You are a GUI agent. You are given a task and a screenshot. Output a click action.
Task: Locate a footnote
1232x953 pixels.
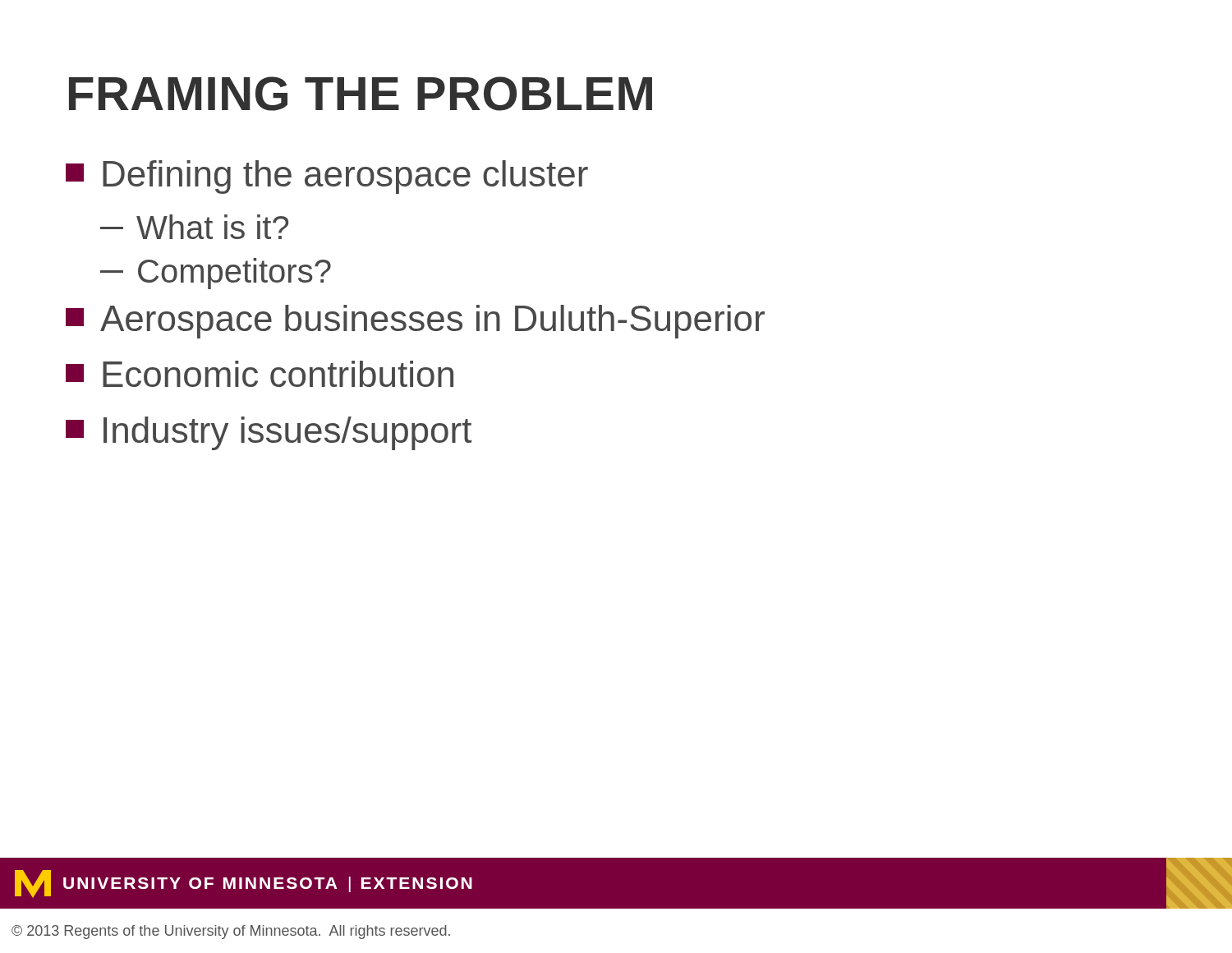pyautogui.click(x=231, y=931)
